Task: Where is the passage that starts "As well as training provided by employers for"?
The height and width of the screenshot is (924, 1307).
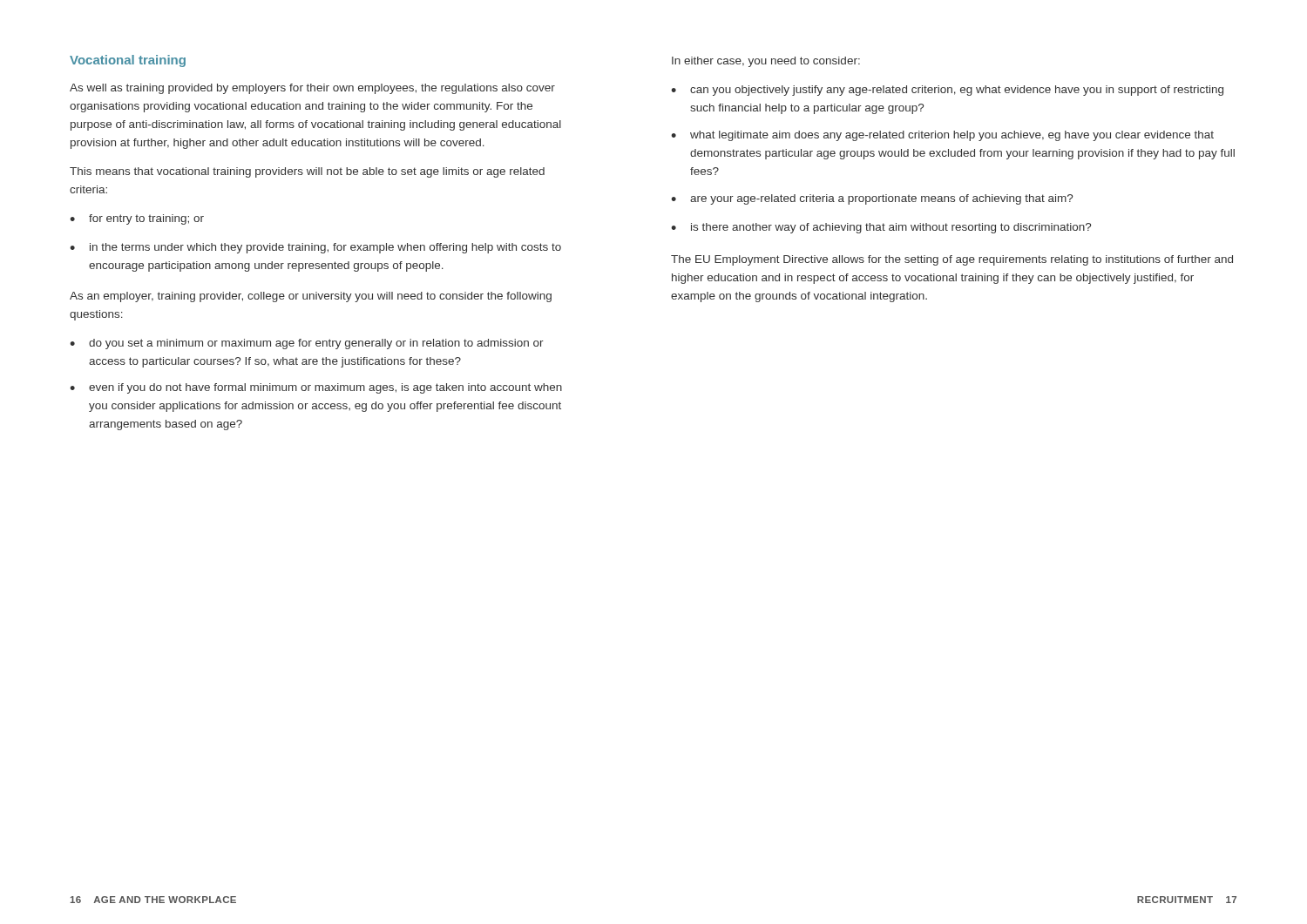Action: click(x=316, y=115)
